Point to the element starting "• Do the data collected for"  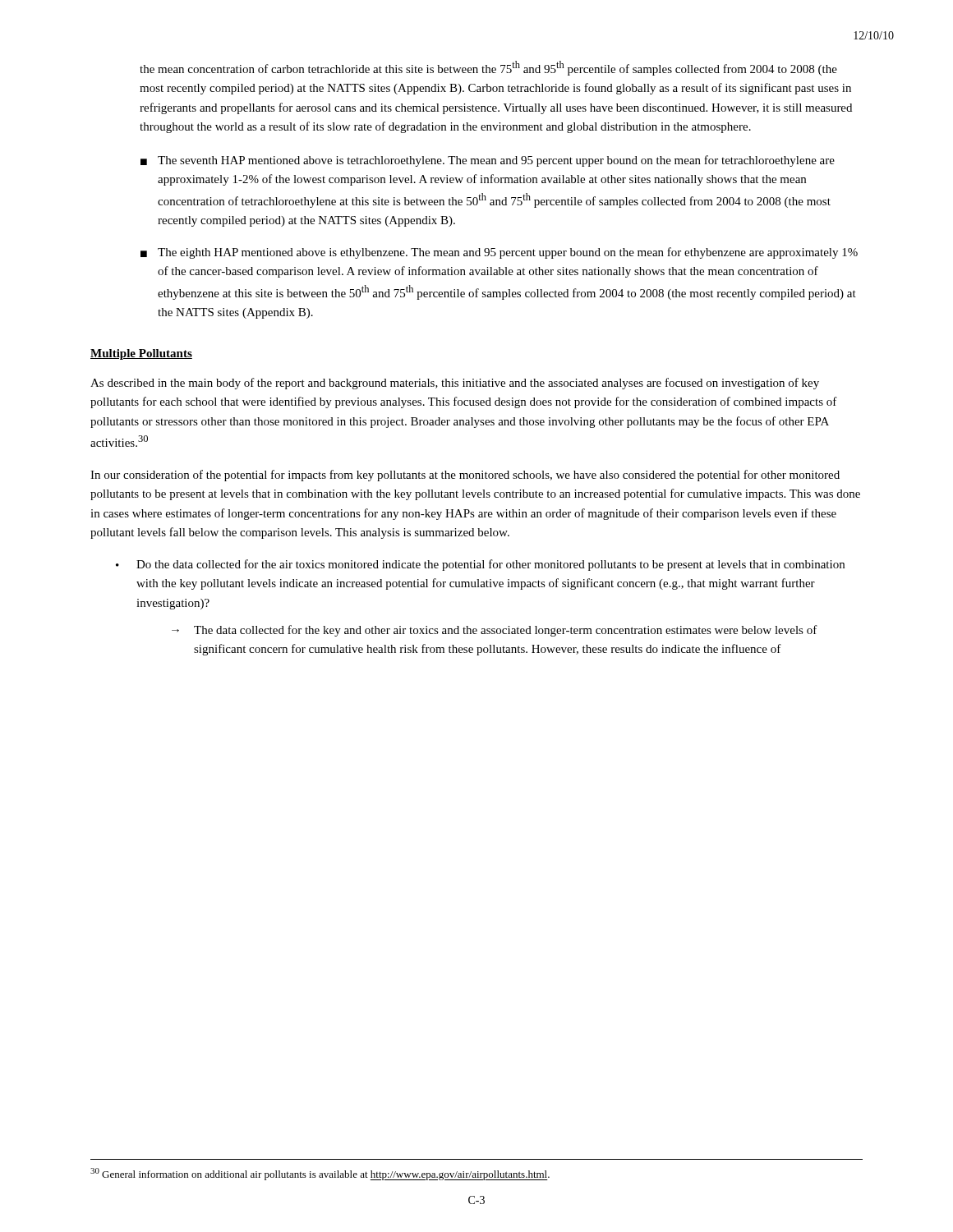[x=480, y=565]
